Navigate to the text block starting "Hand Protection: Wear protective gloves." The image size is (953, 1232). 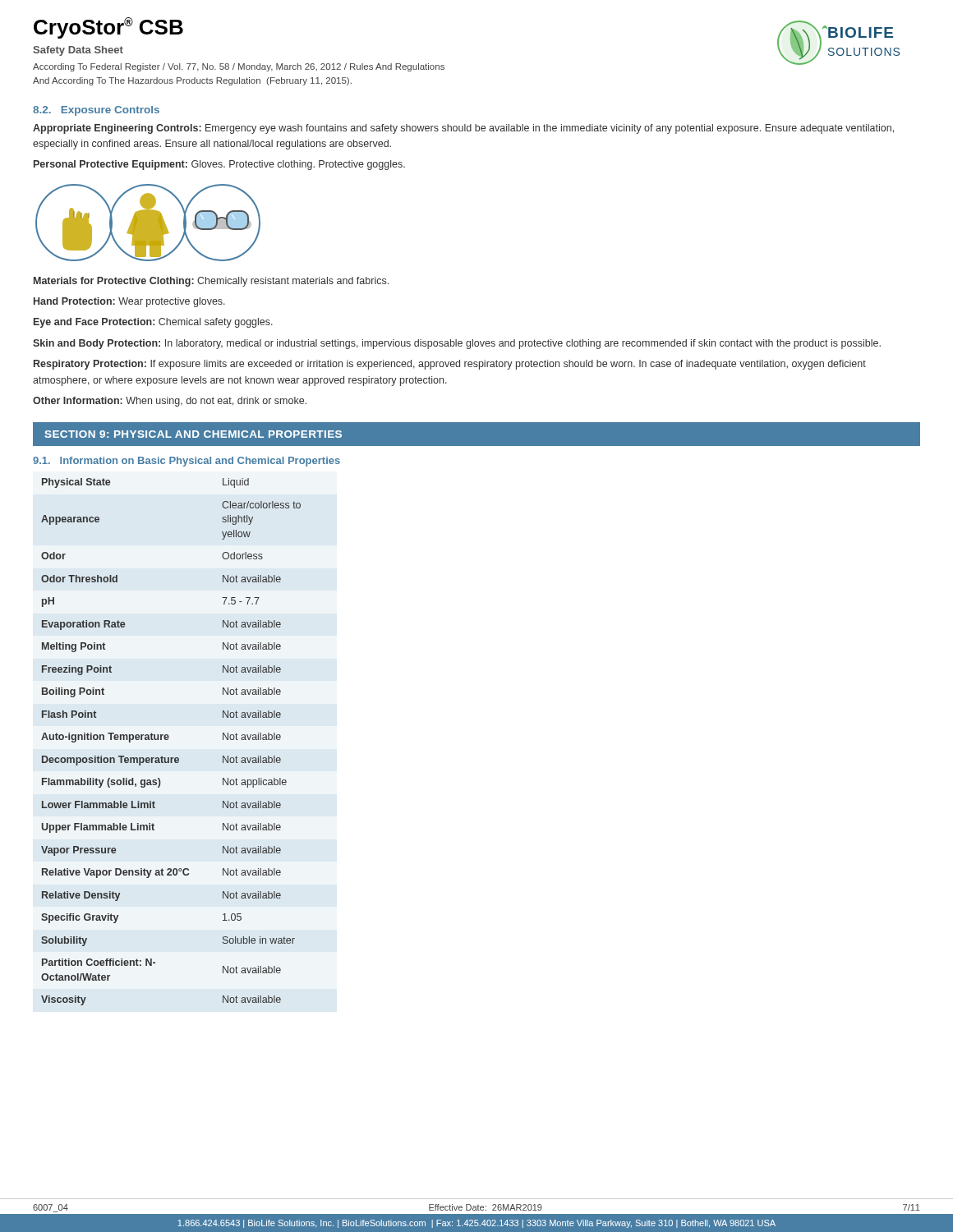click(129, 301)
